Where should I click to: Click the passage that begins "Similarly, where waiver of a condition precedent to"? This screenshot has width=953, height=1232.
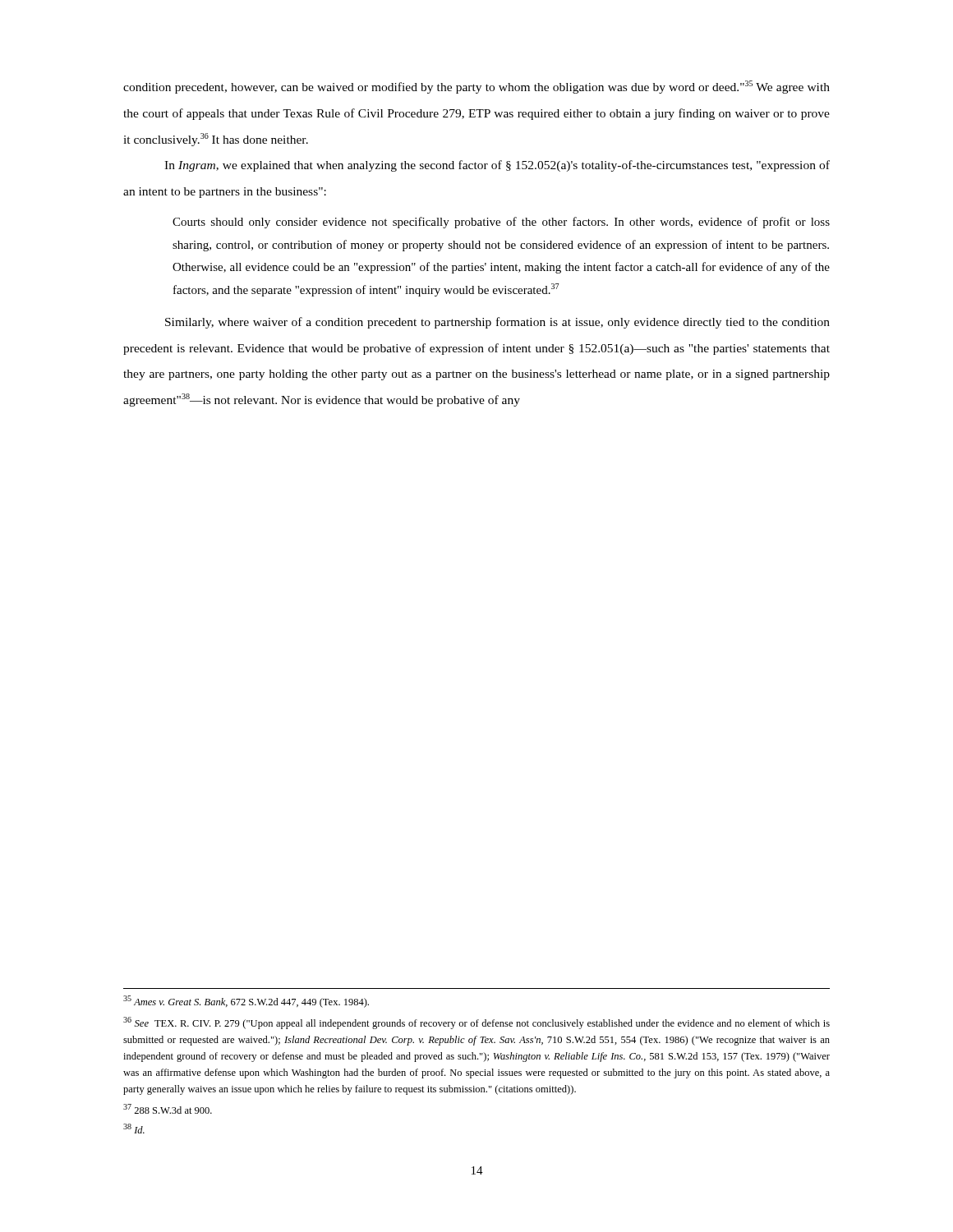[476, 361]
